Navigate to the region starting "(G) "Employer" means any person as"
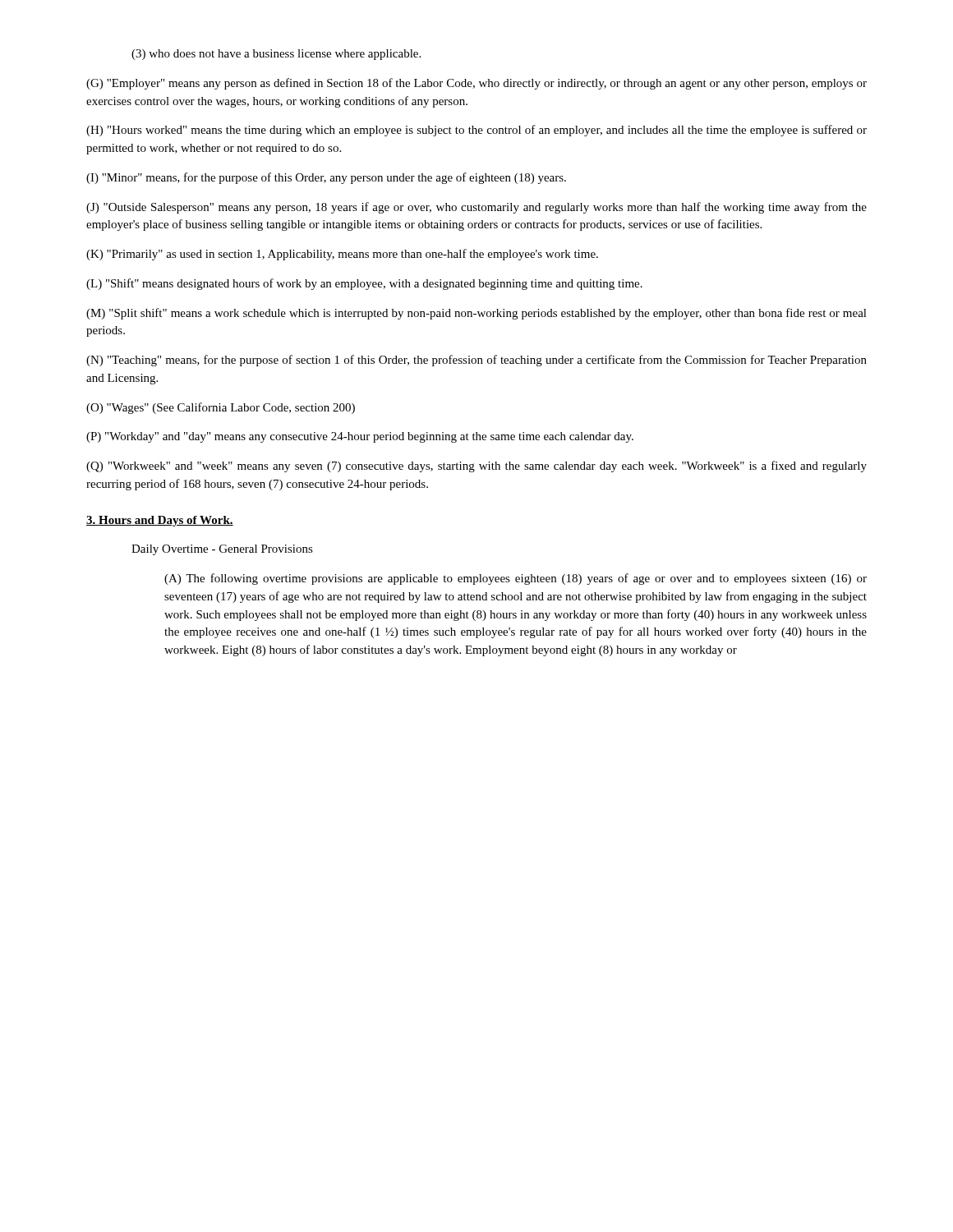 pos(476,92)
